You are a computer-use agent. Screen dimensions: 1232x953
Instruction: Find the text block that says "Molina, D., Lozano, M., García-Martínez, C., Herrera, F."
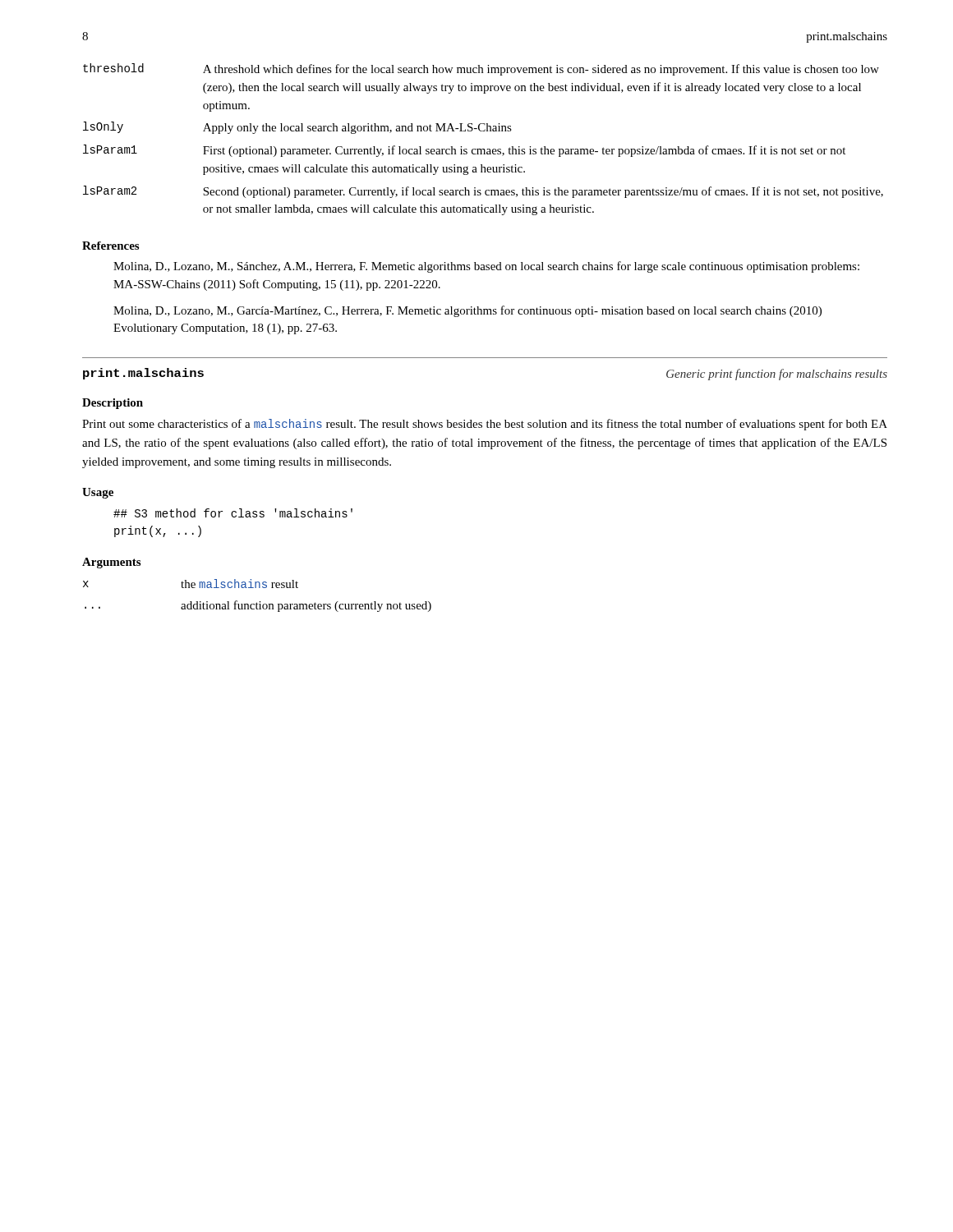click(468, 319)
